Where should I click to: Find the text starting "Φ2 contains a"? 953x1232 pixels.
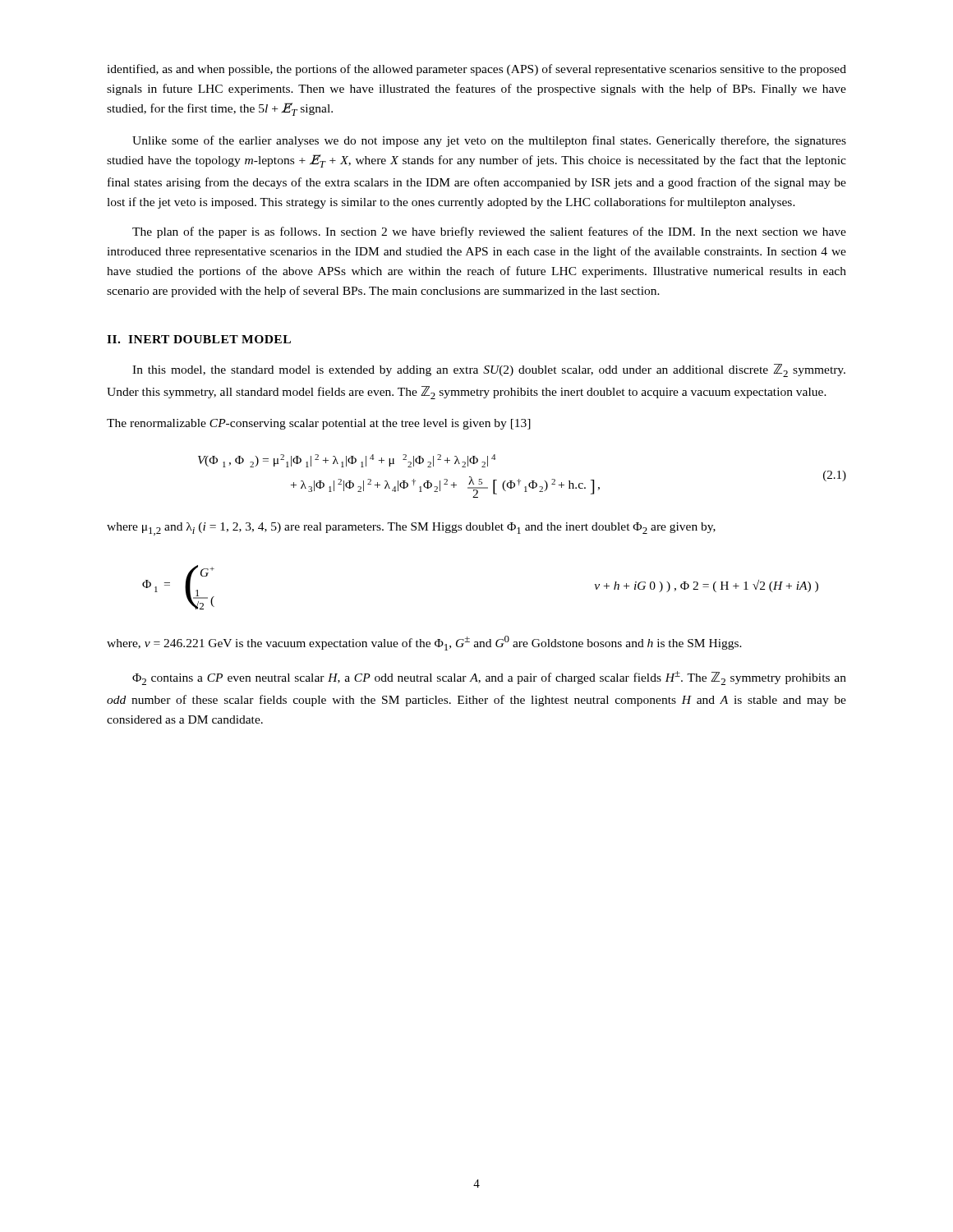click(x=476, y=697)
